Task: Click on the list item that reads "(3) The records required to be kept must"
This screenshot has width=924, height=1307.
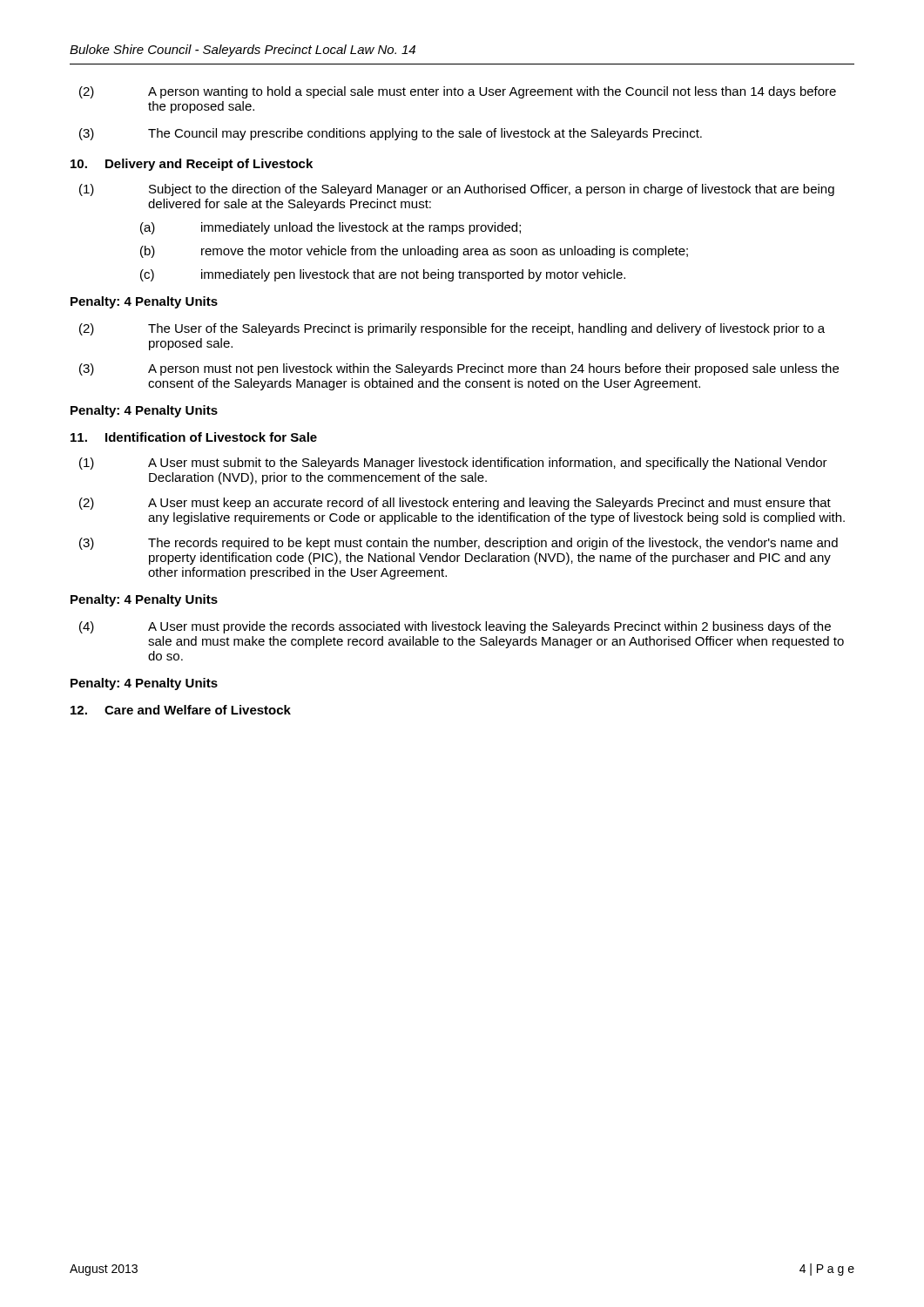Action: tap(462, 557)
